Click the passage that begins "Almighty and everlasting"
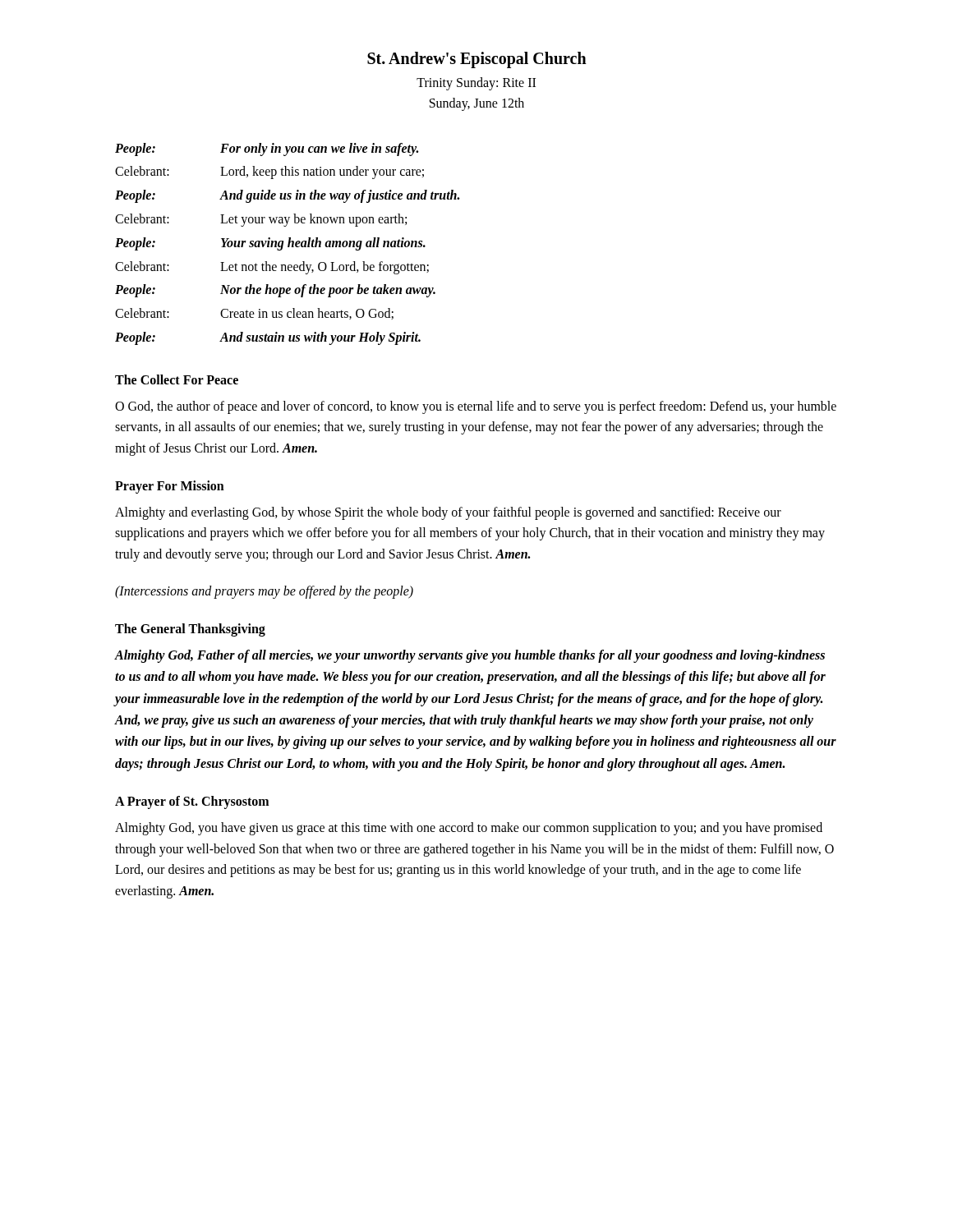 tap(470, 533)
